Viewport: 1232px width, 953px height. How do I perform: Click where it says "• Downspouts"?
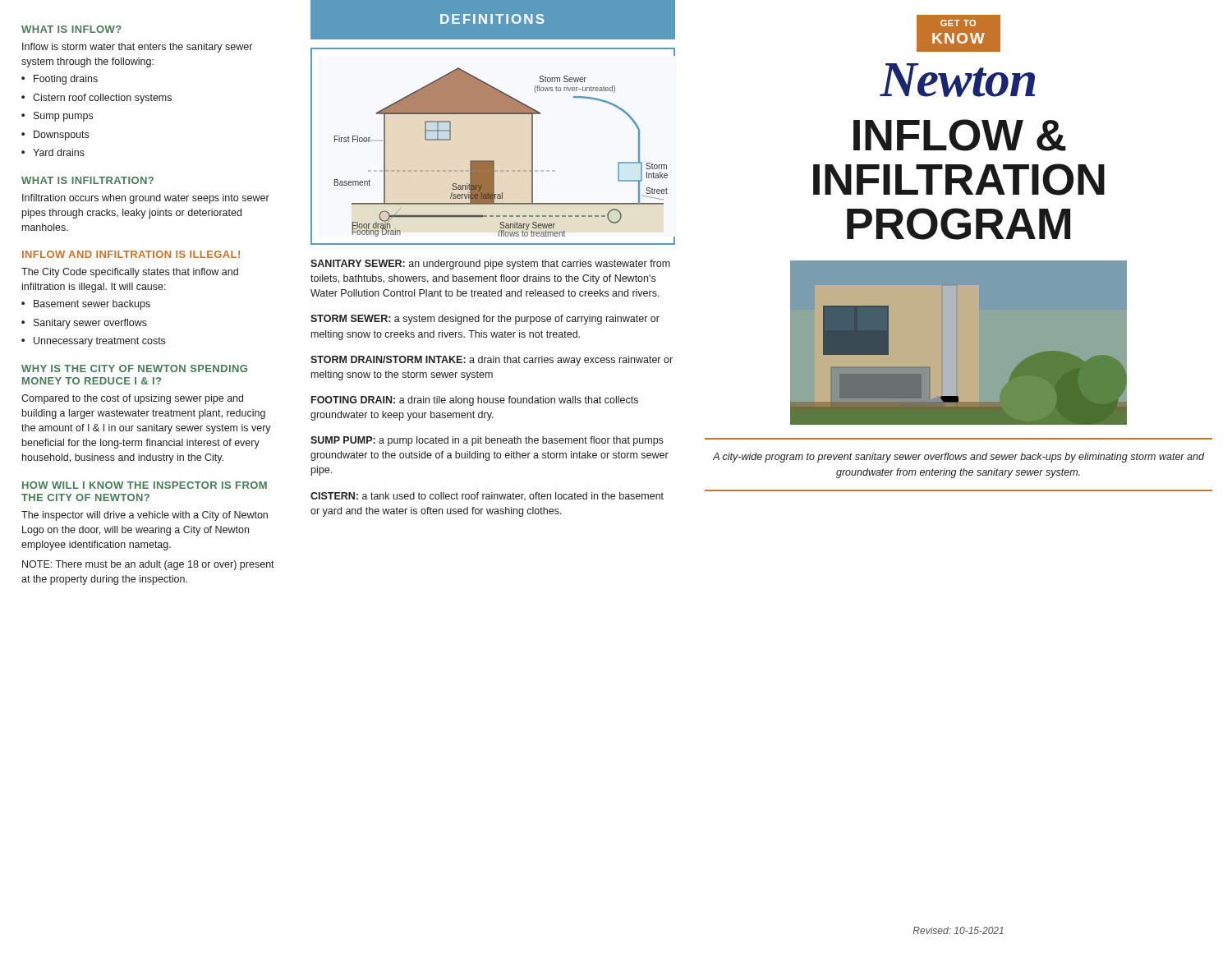pos(55,135)
